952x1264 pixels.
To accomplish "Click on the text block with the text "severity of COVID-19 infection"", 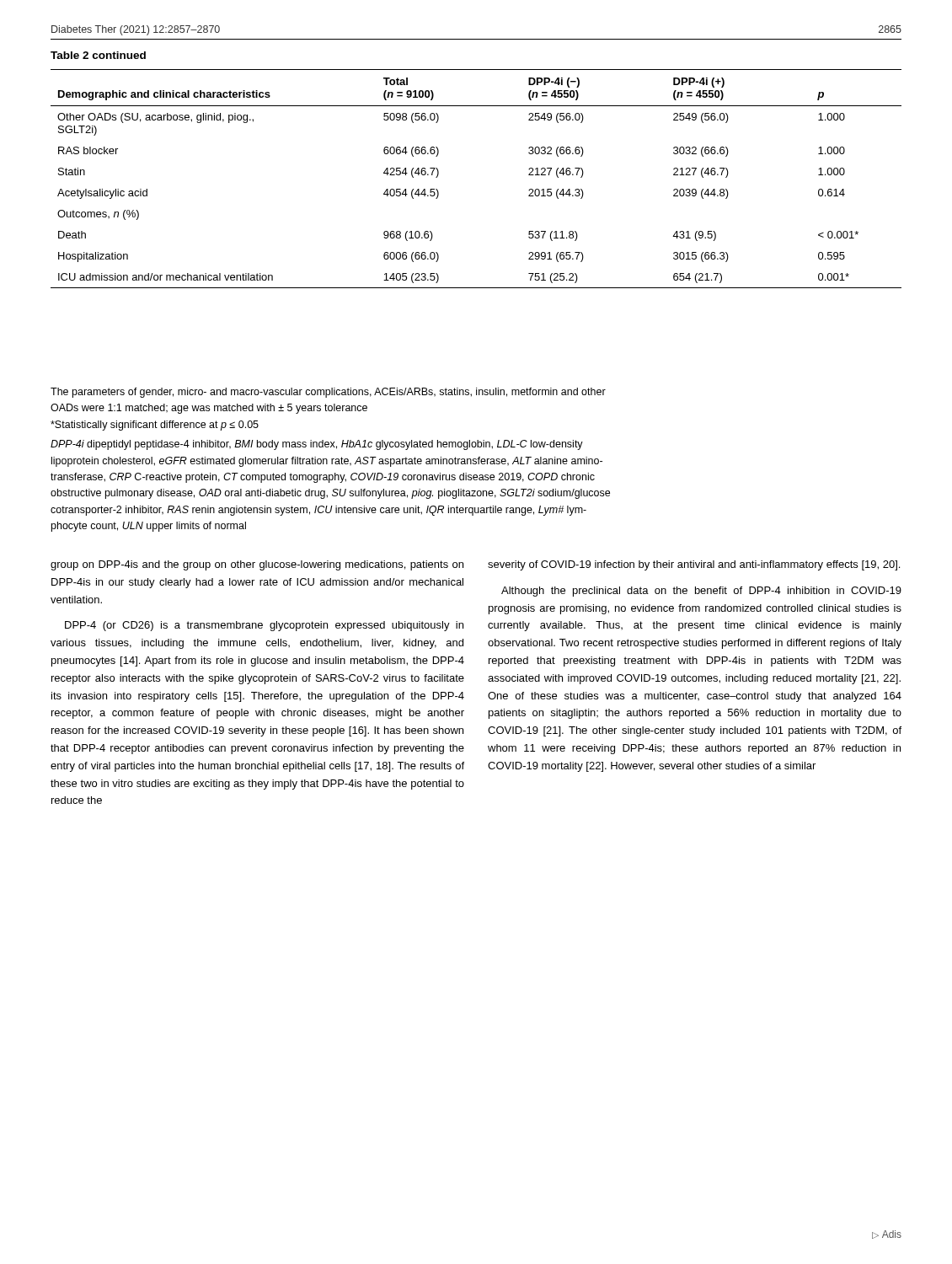I will [x=695, y=665].
